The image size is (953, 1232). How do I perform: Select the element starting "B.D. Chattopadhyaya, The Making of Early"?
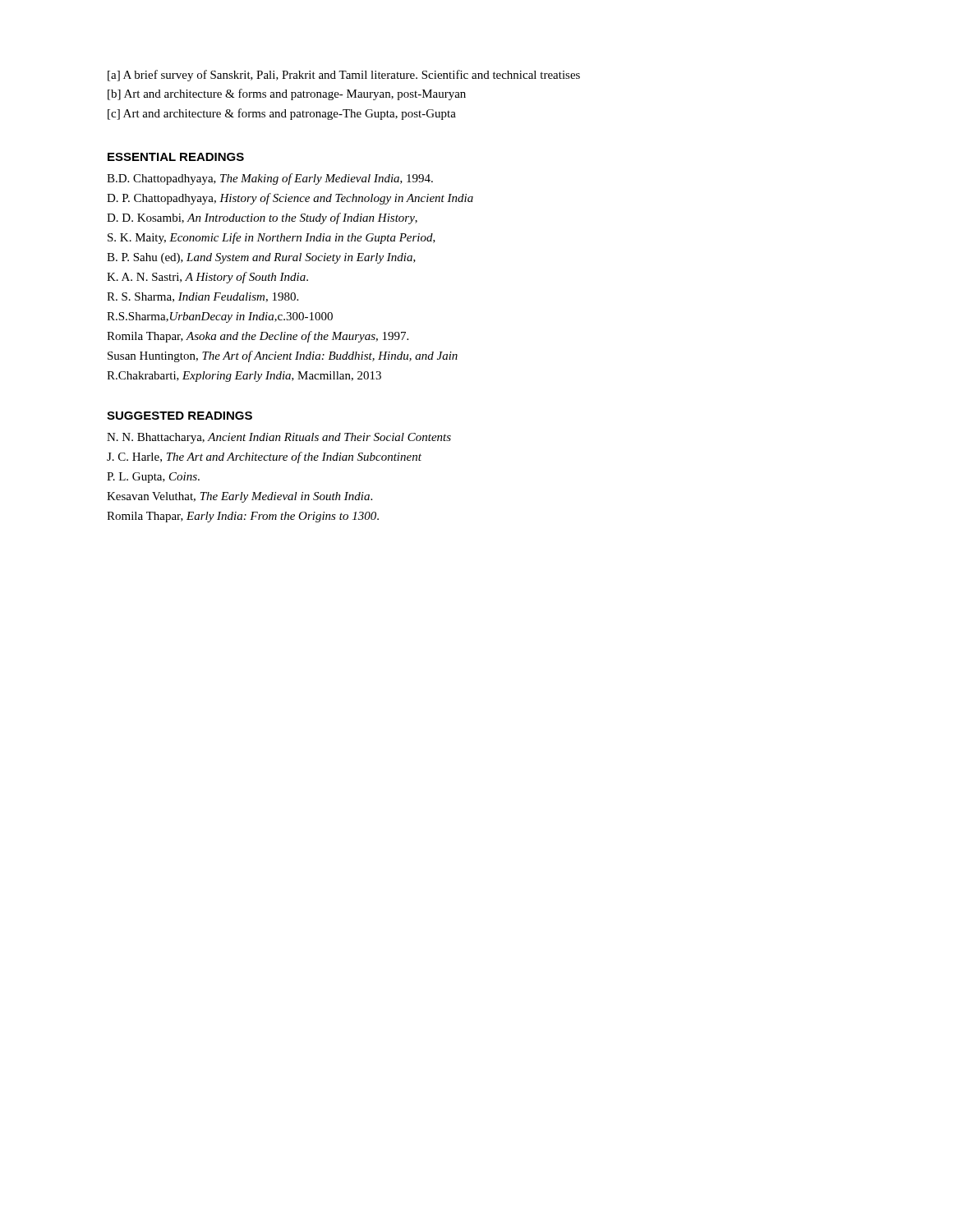pos(270,179)
